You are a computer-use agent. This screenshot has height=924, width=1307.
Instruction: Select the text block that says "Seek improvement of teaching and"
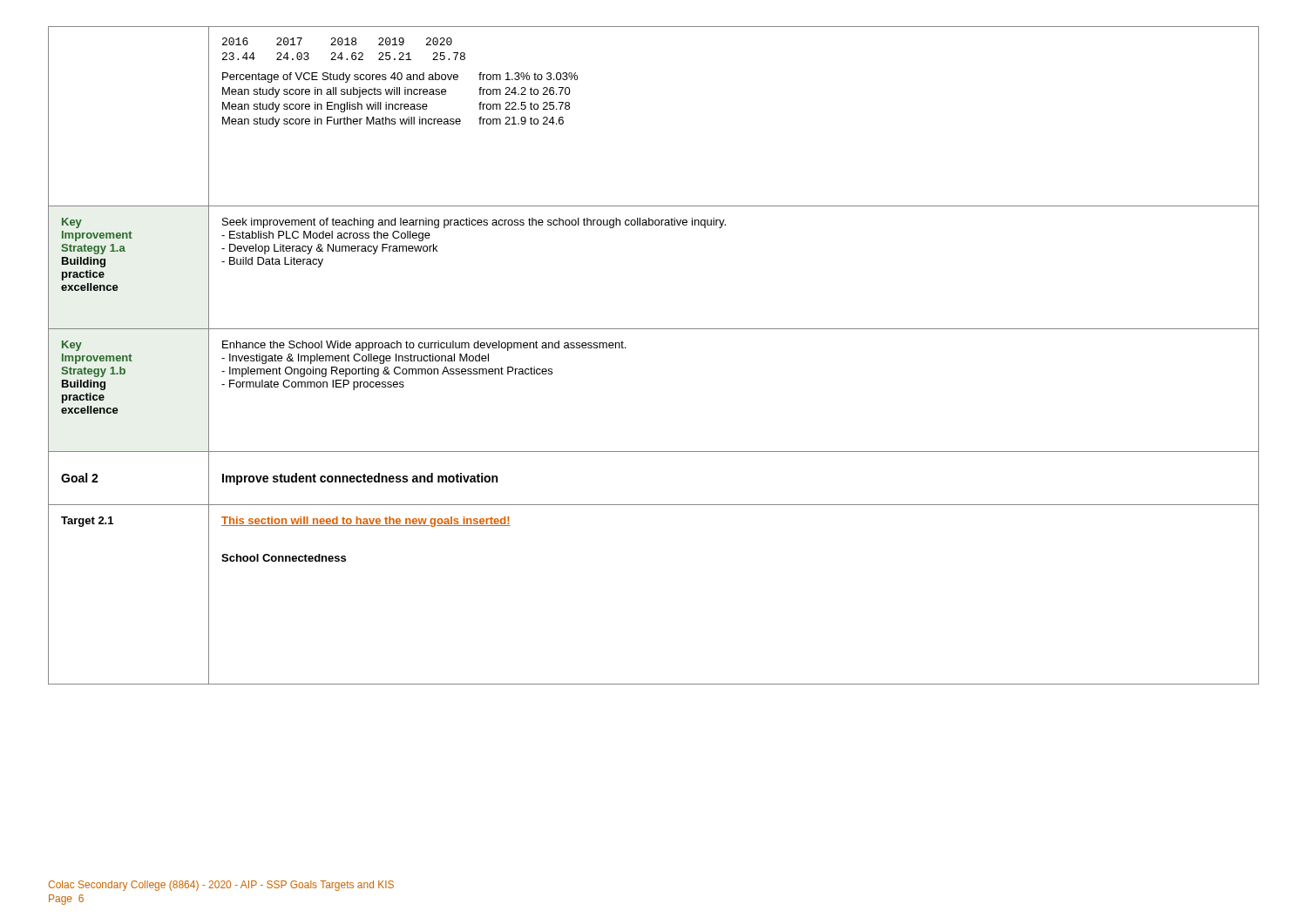(x=474, y=223)
